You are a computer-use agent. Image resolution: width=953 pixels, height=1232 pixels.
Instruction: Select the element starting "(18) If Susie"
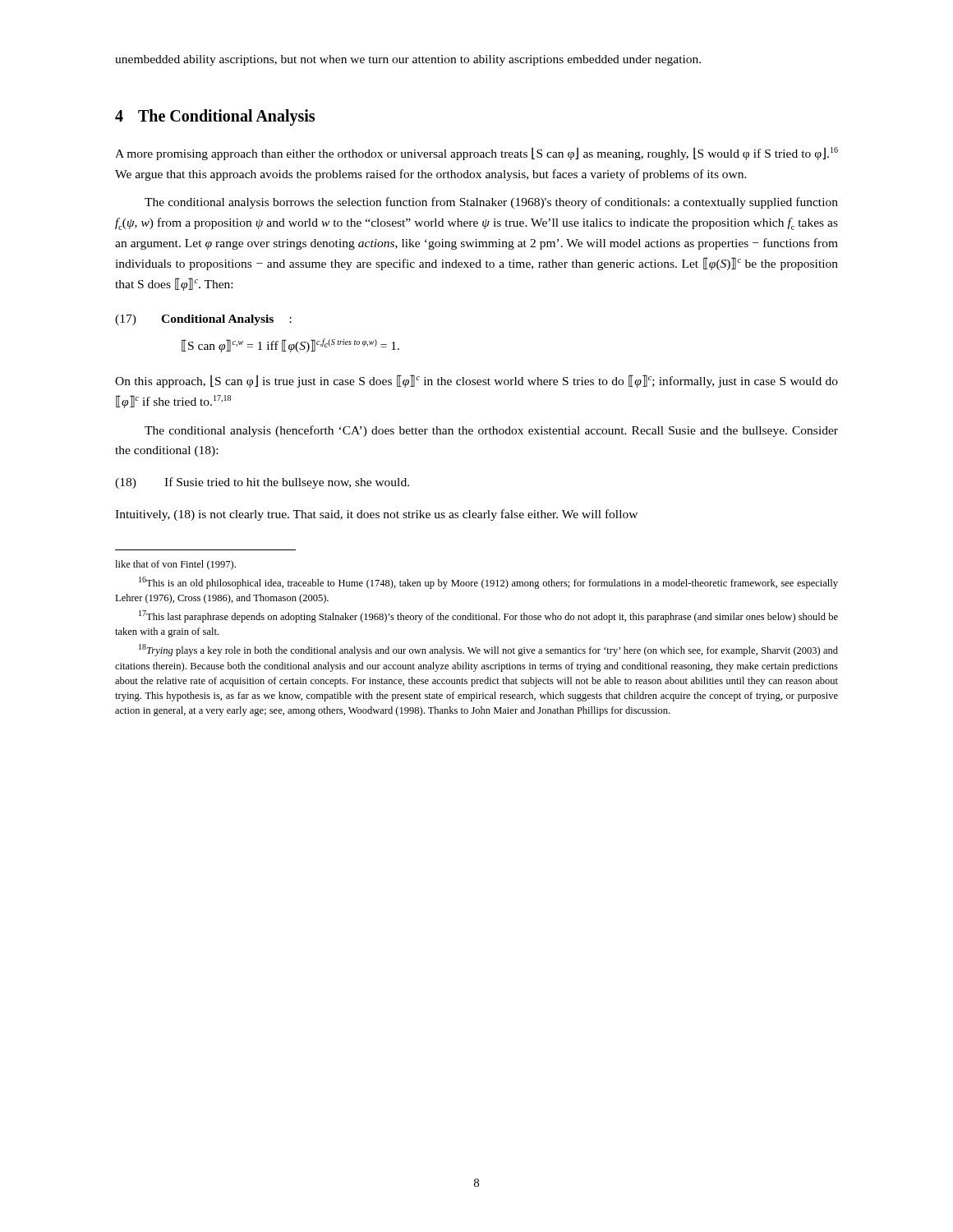262,483
